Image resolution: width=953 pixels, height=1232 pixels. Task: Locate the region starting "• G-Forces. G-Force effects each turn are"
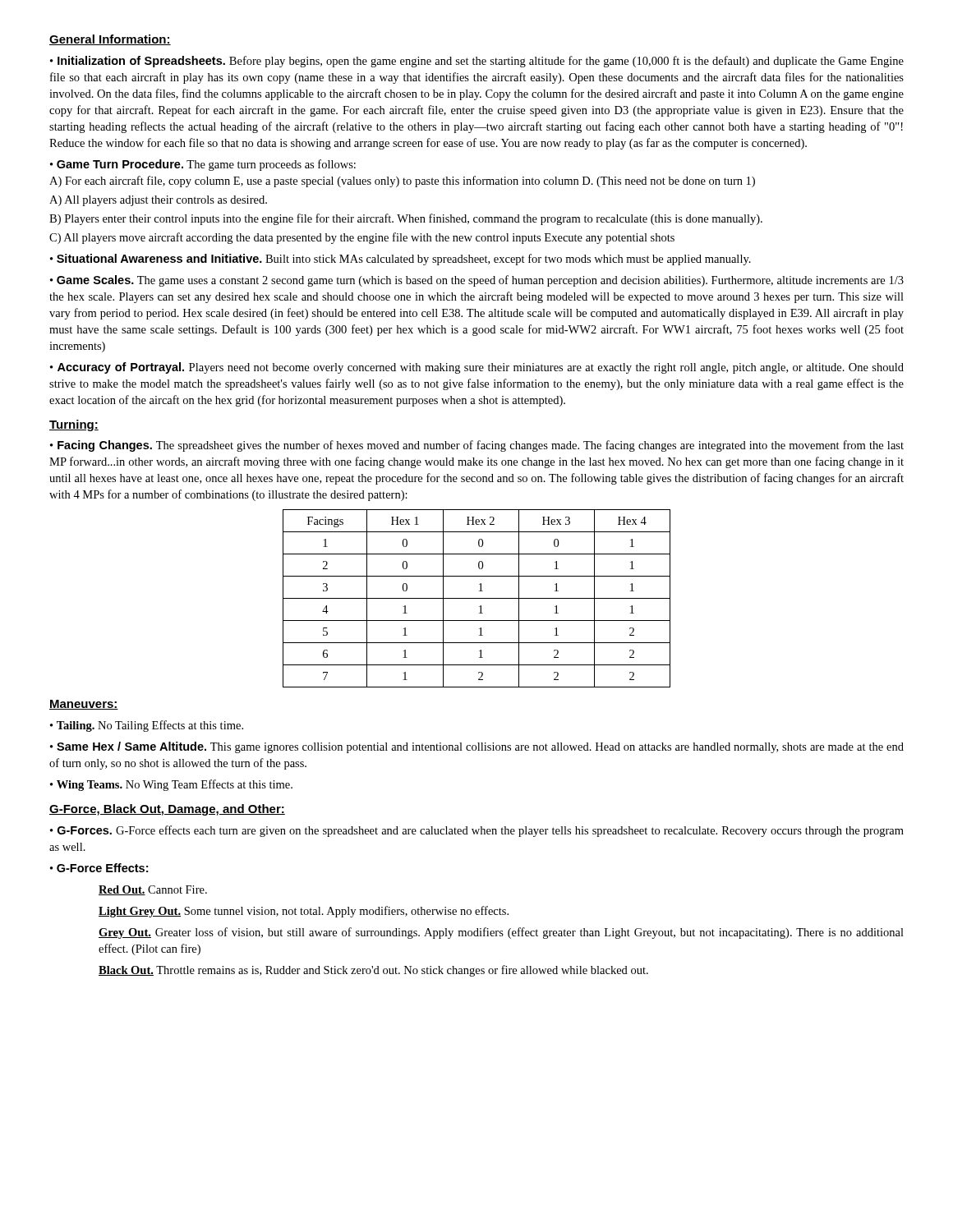coord(476,838)
